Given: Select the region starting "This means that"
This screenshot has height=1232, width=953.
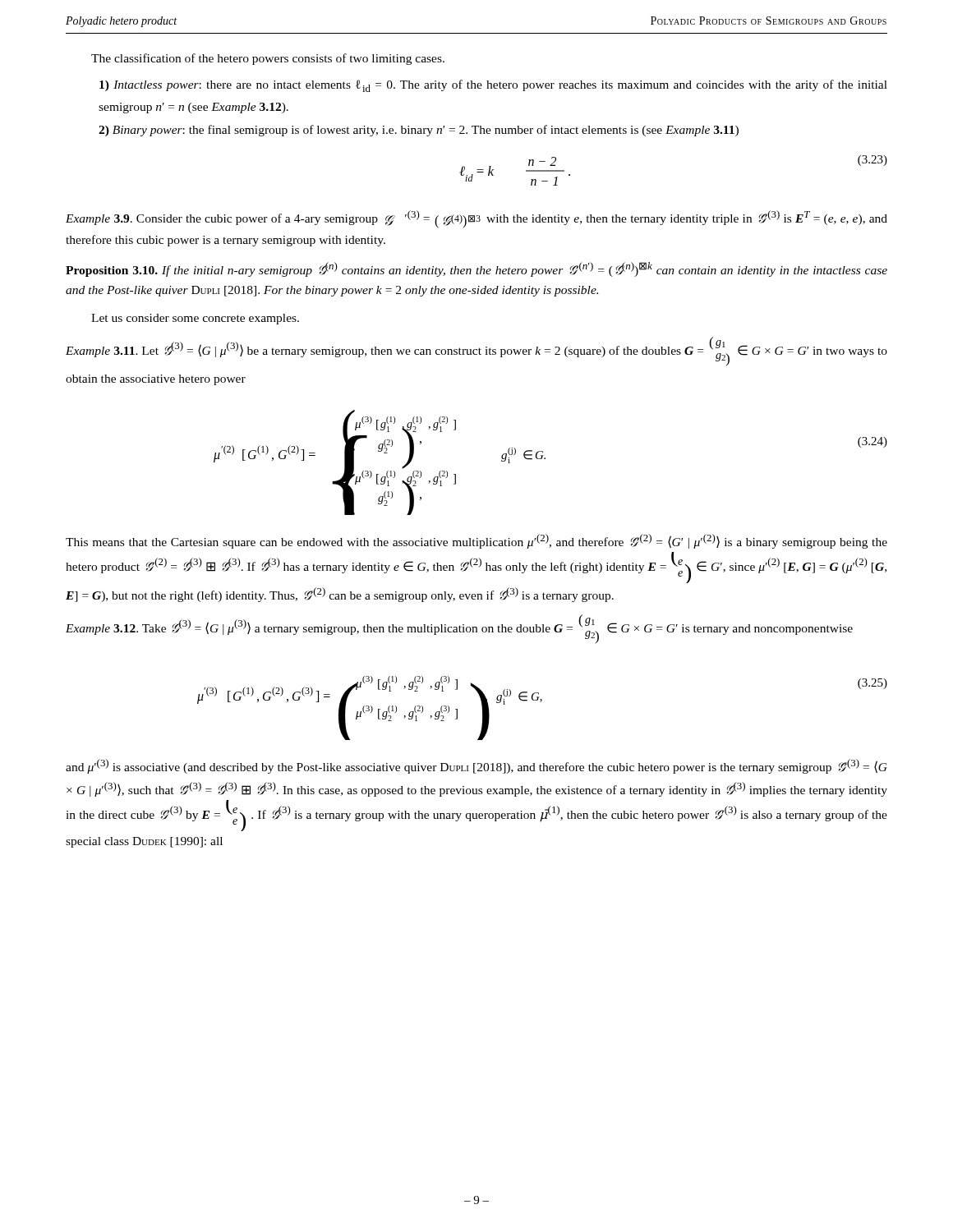Looking at the screenshot, I should (x=476, y=567).
